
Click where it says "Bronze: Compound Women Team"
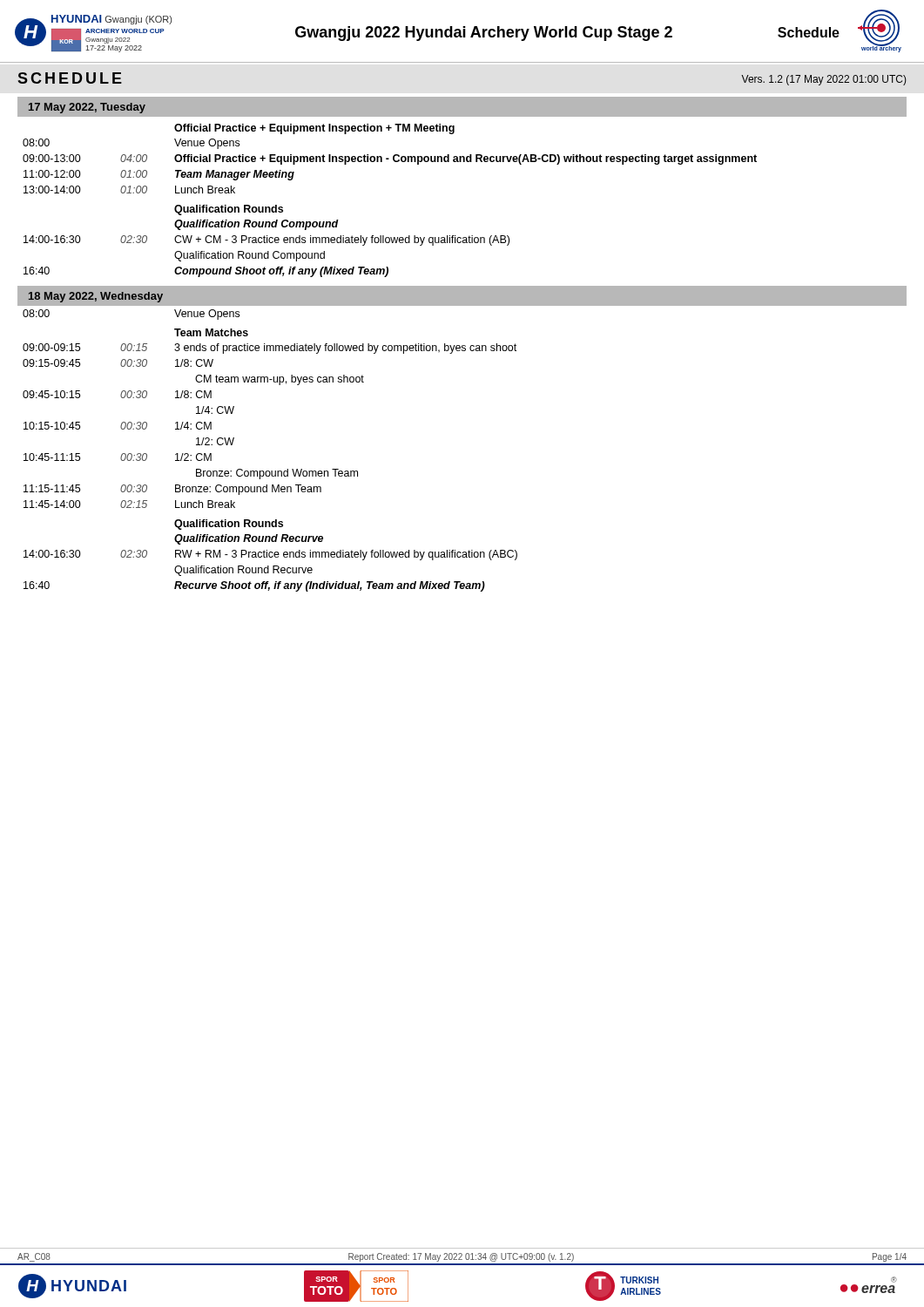coord(277,474)
